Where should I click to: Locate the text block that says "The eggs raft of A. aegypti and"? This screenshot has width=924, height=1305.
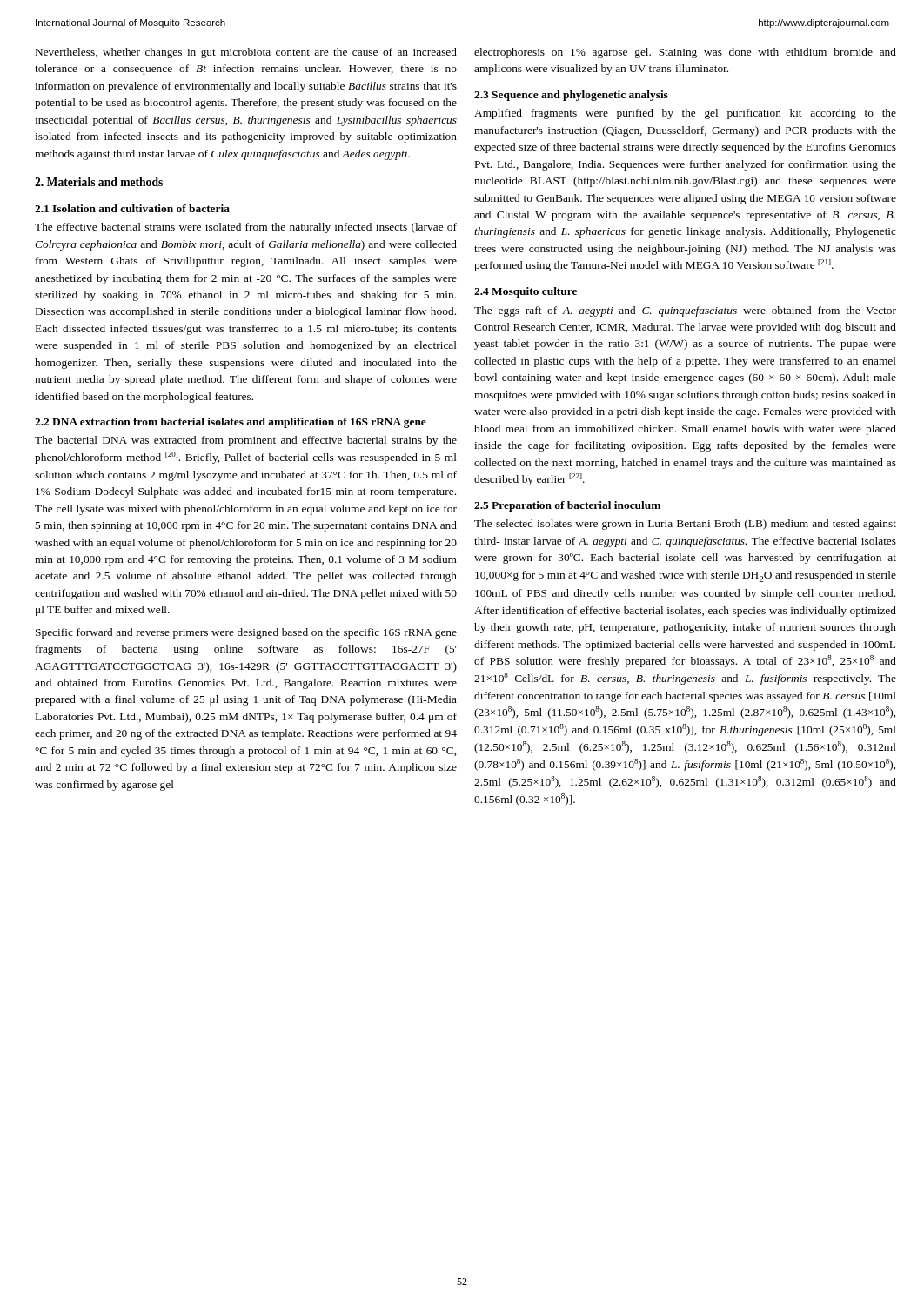click(x=685, y=395)
